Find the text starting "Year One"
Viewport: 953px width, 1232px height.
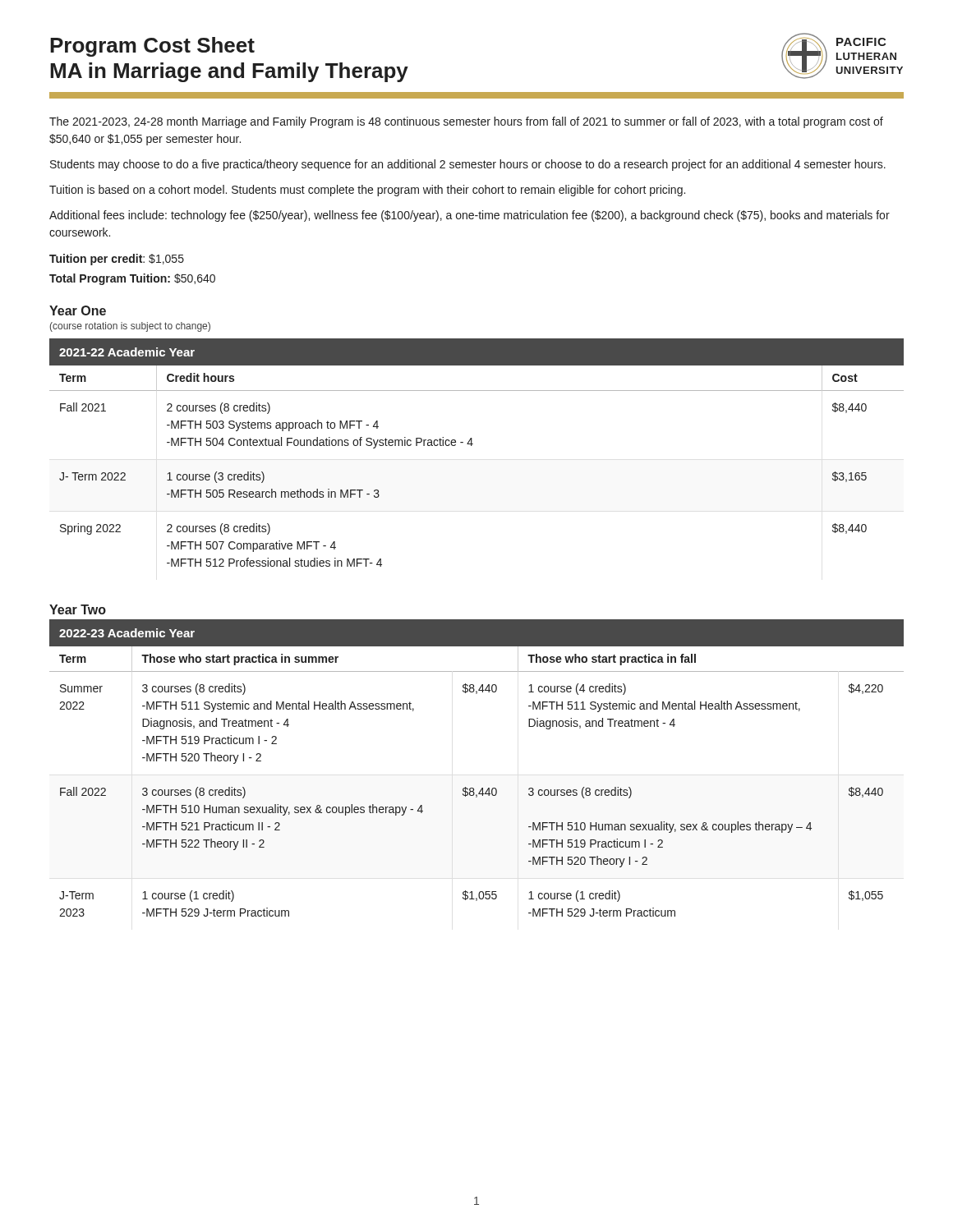coord(78,311)
